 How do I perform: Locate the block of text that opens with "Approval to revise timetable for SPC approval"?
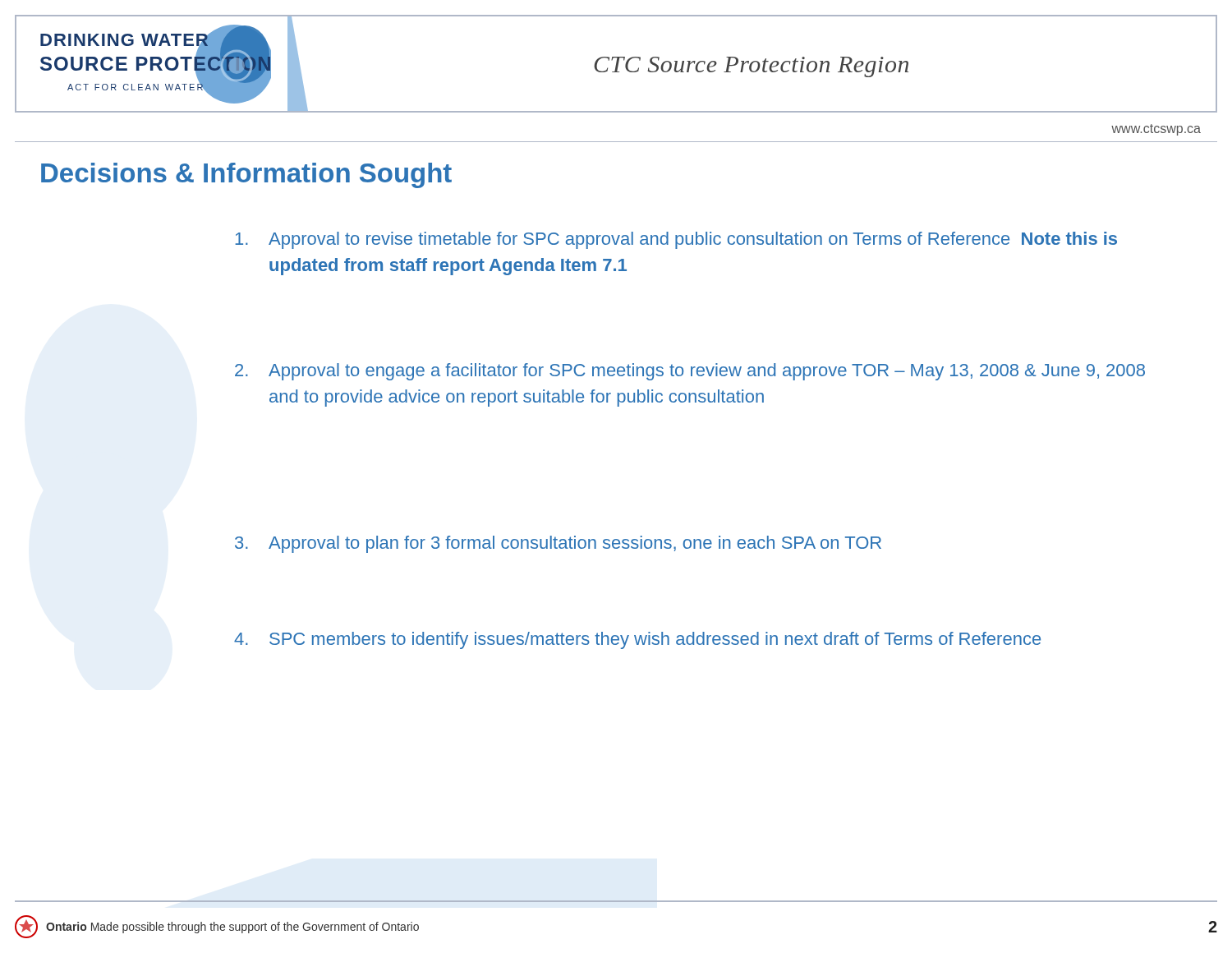(x=704, y=252)
